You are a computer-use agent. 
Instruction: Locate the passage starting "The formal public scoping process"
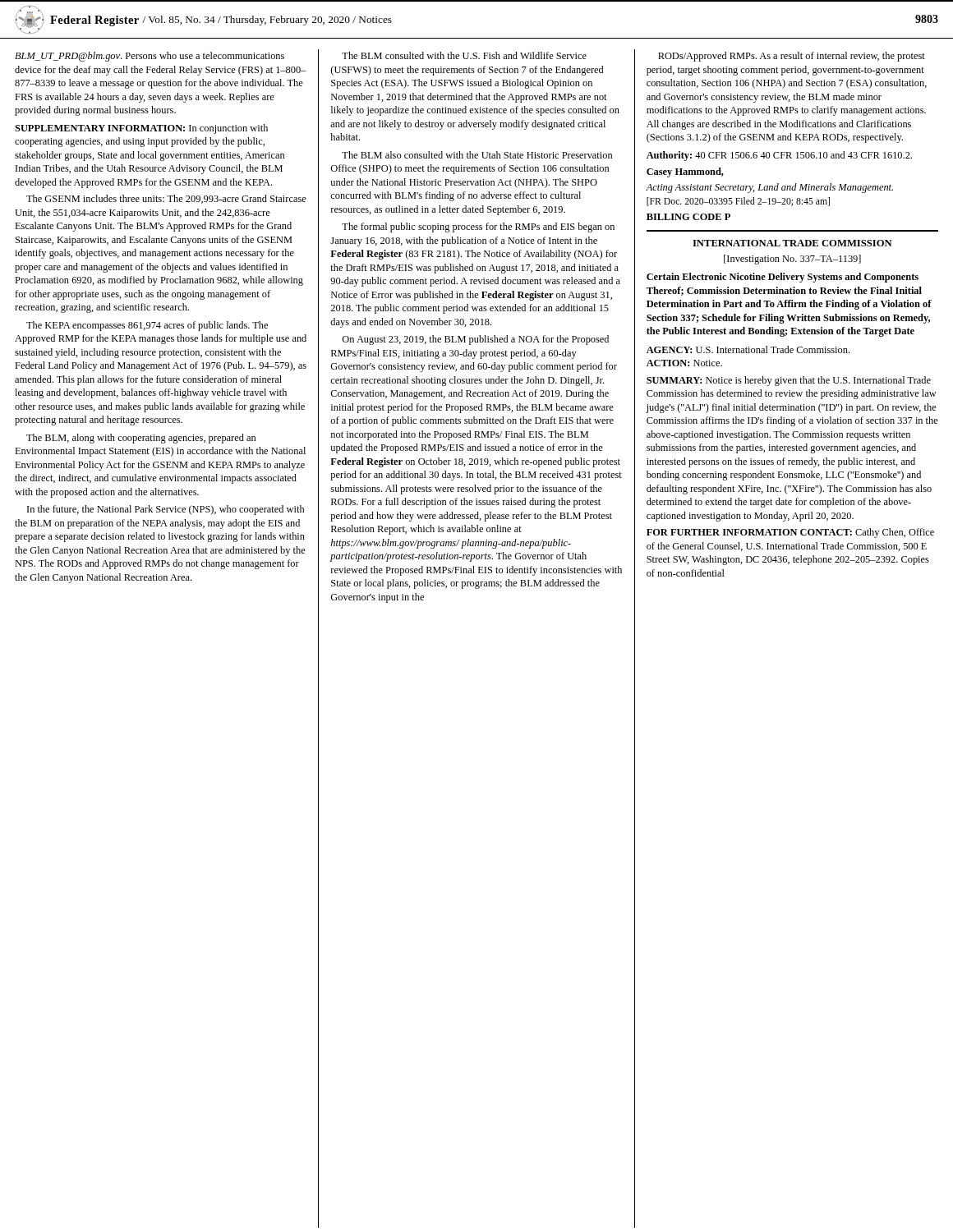tap(476, 274)
